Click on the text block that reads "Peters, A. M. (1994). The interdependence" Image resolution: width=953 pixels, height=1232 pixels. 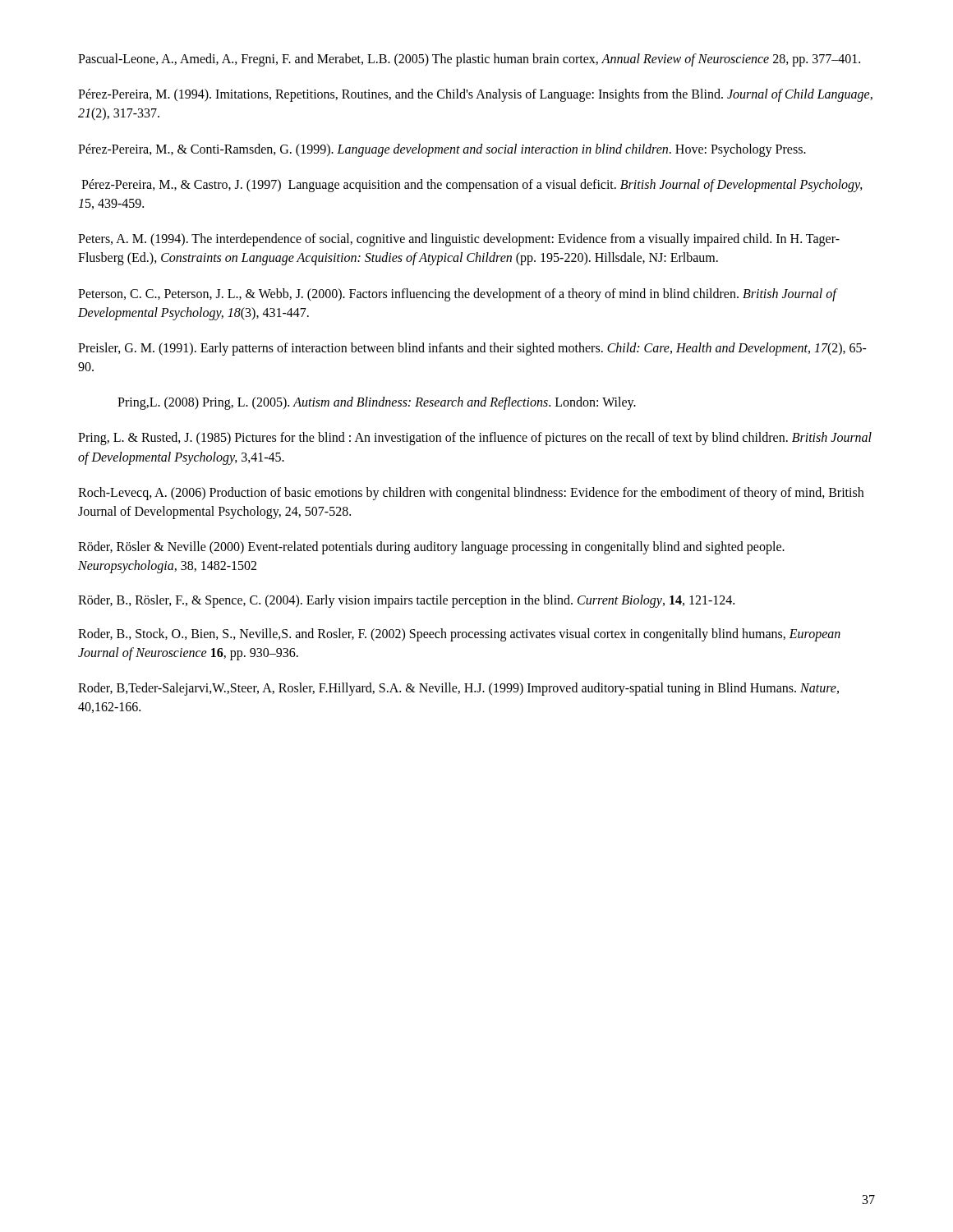[459, 248]
